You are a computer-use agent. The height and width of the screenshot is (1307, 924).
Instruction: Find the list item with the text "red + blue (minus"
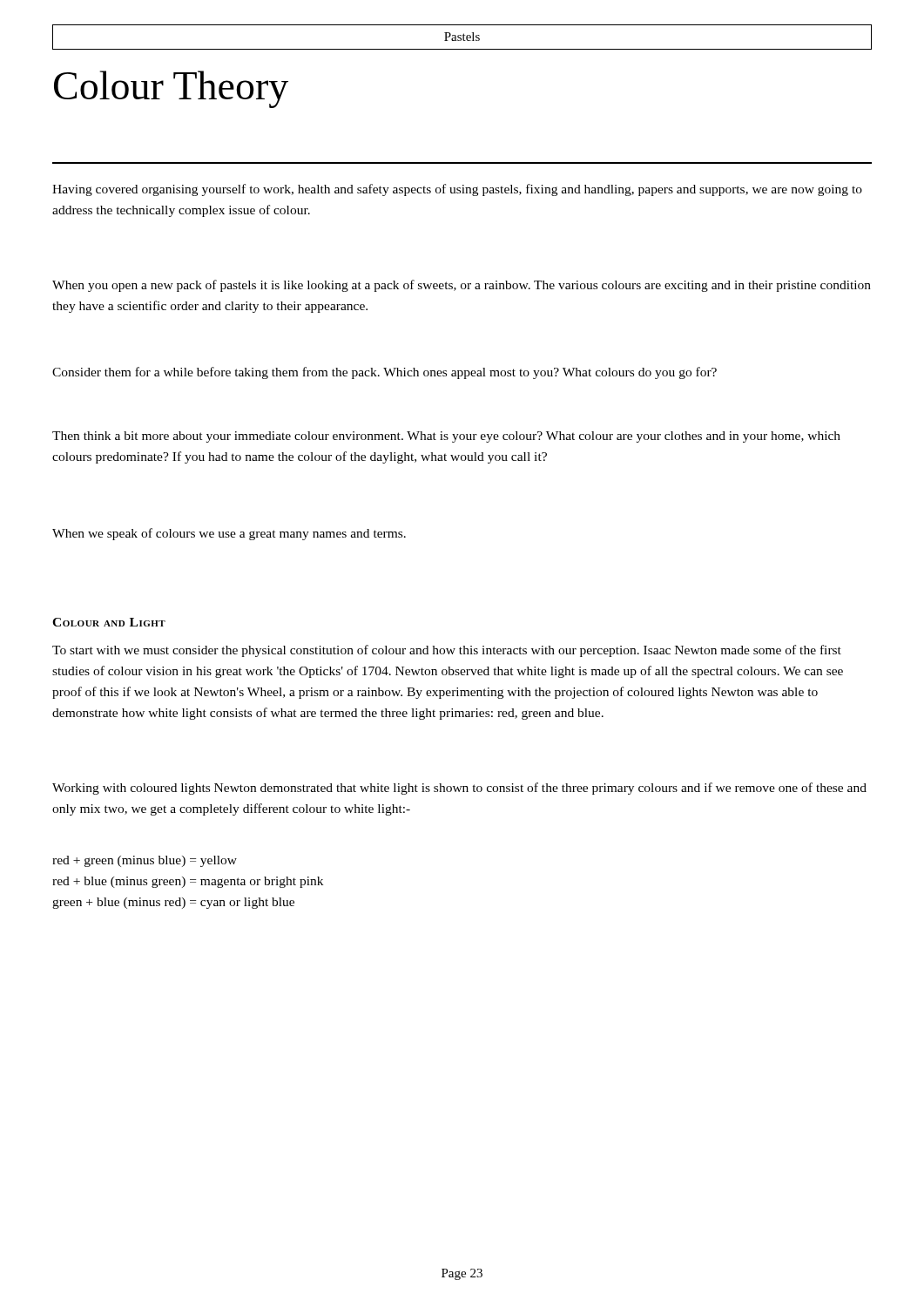coord(188,880)
